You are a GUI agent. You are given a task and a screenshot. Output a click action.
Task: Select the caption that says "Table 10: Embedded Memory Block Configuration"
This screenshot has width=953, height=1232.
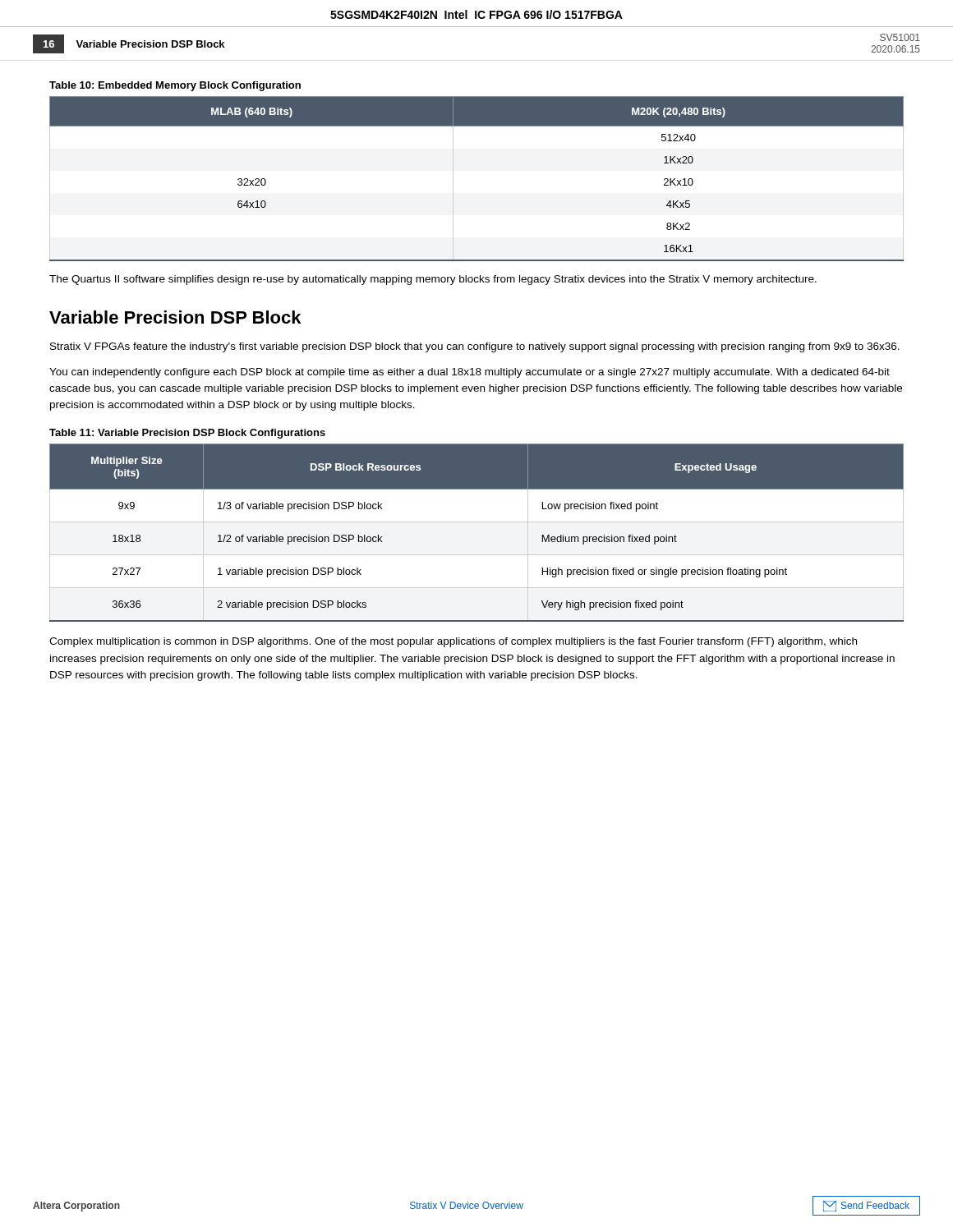click(x=175, y=85)
